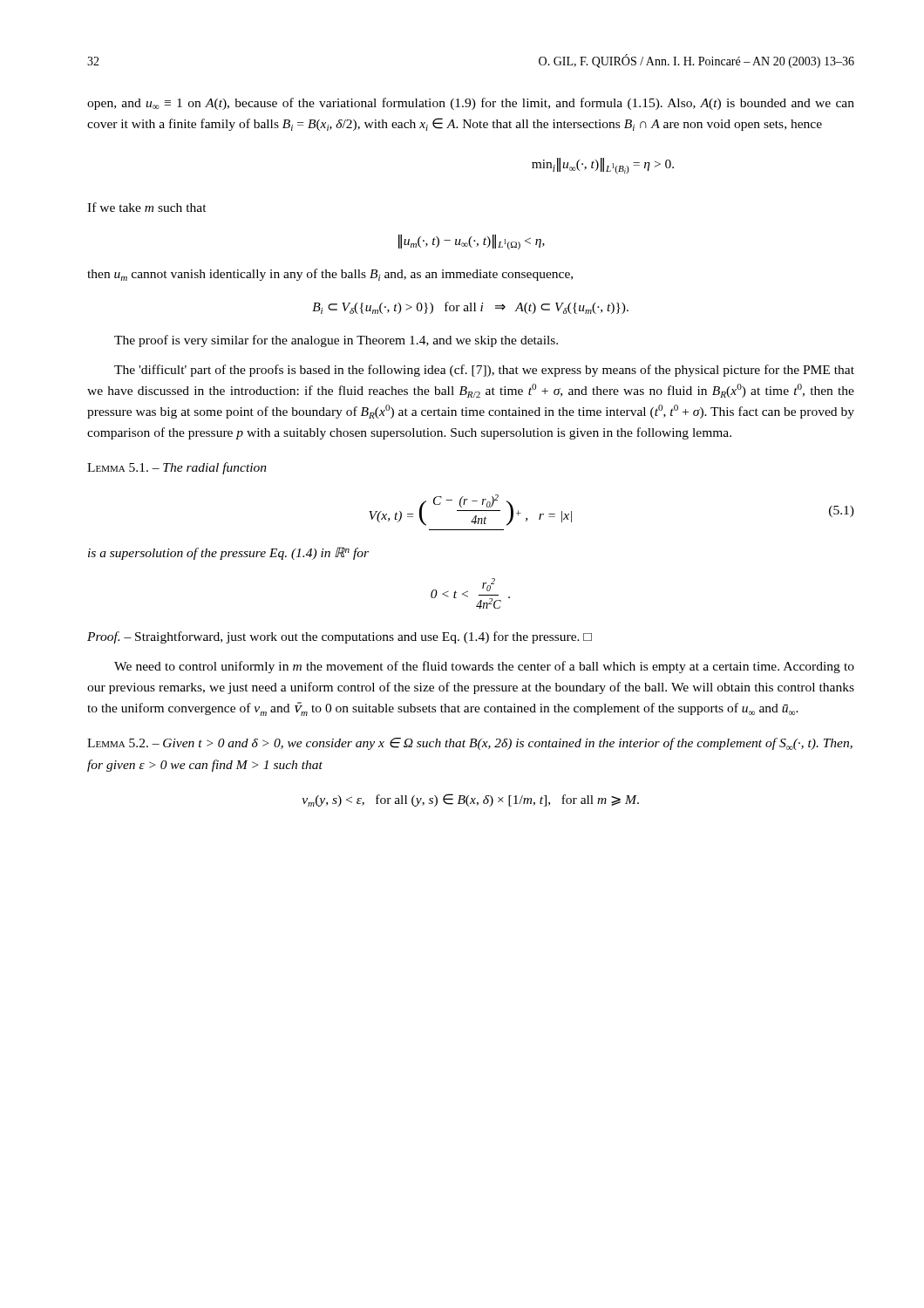This screenshot has width=924, height=1308.
Task: Locate the text block with the text "The proof is very similar for"
Action: (x=471, y=386)
